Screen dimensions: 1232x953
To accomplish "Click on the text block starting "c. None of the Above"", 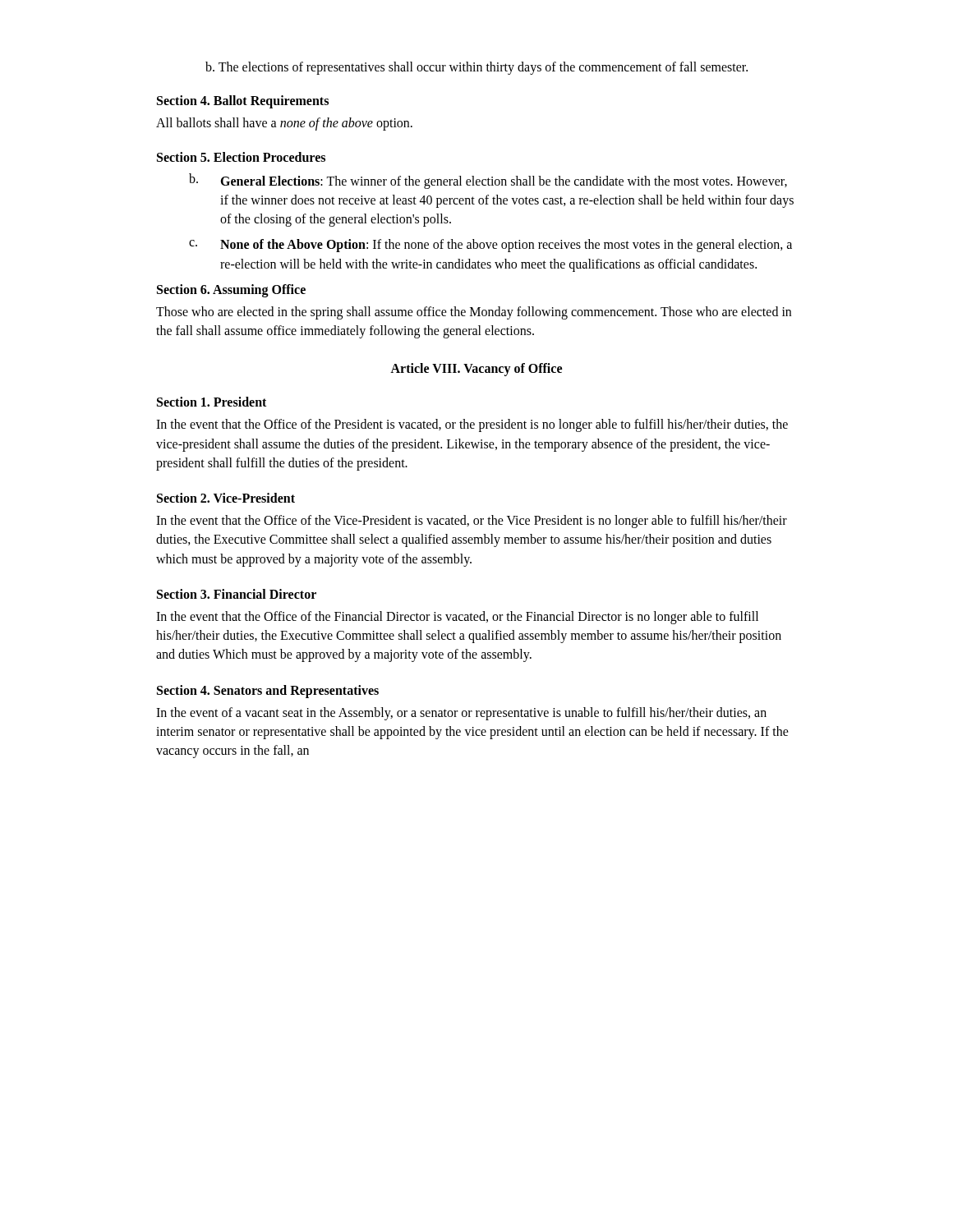I will click(x=493, y=254).
